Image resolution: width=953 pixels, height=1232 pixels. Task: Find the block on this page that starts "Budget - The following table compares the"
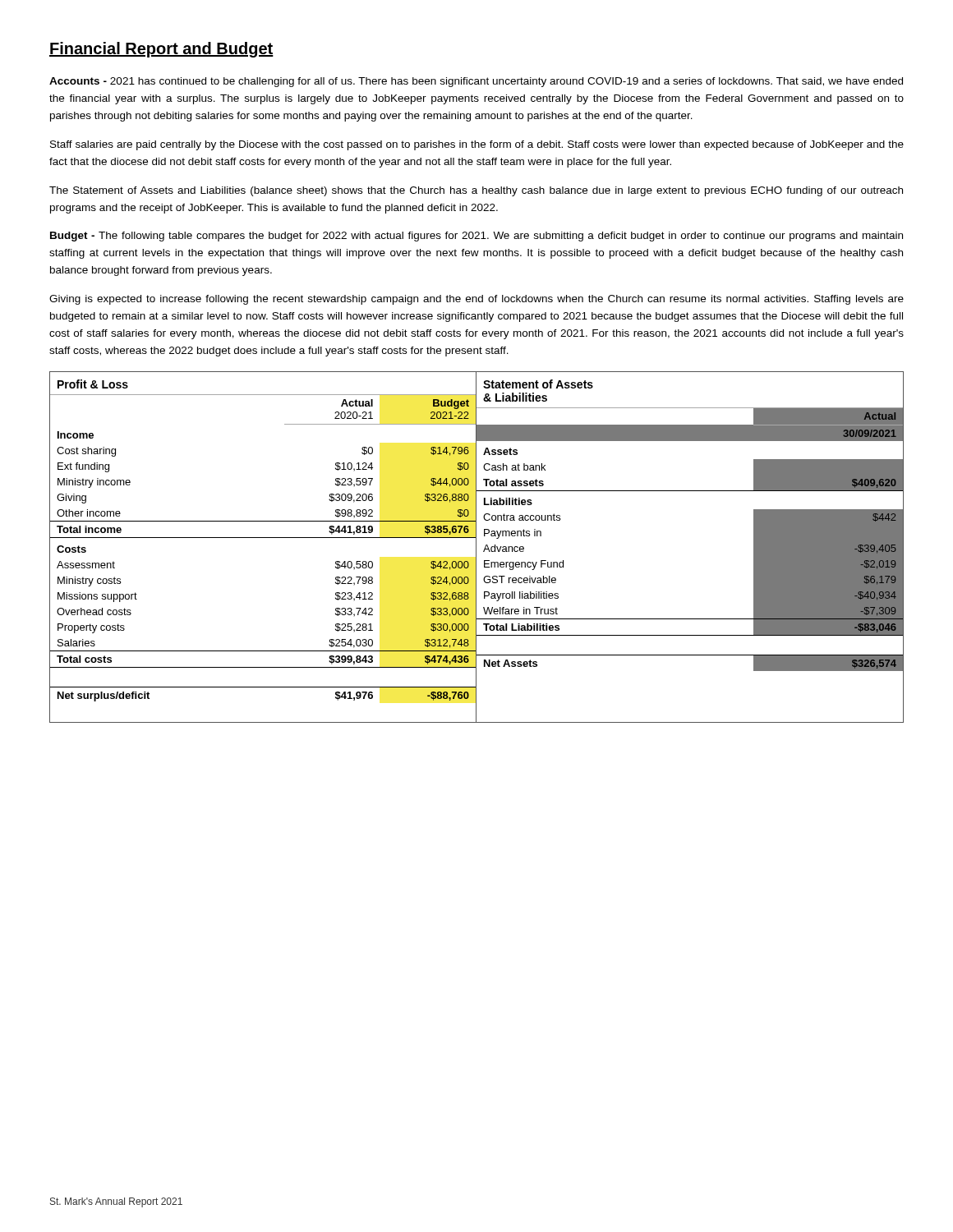click(x=476, y=253)
